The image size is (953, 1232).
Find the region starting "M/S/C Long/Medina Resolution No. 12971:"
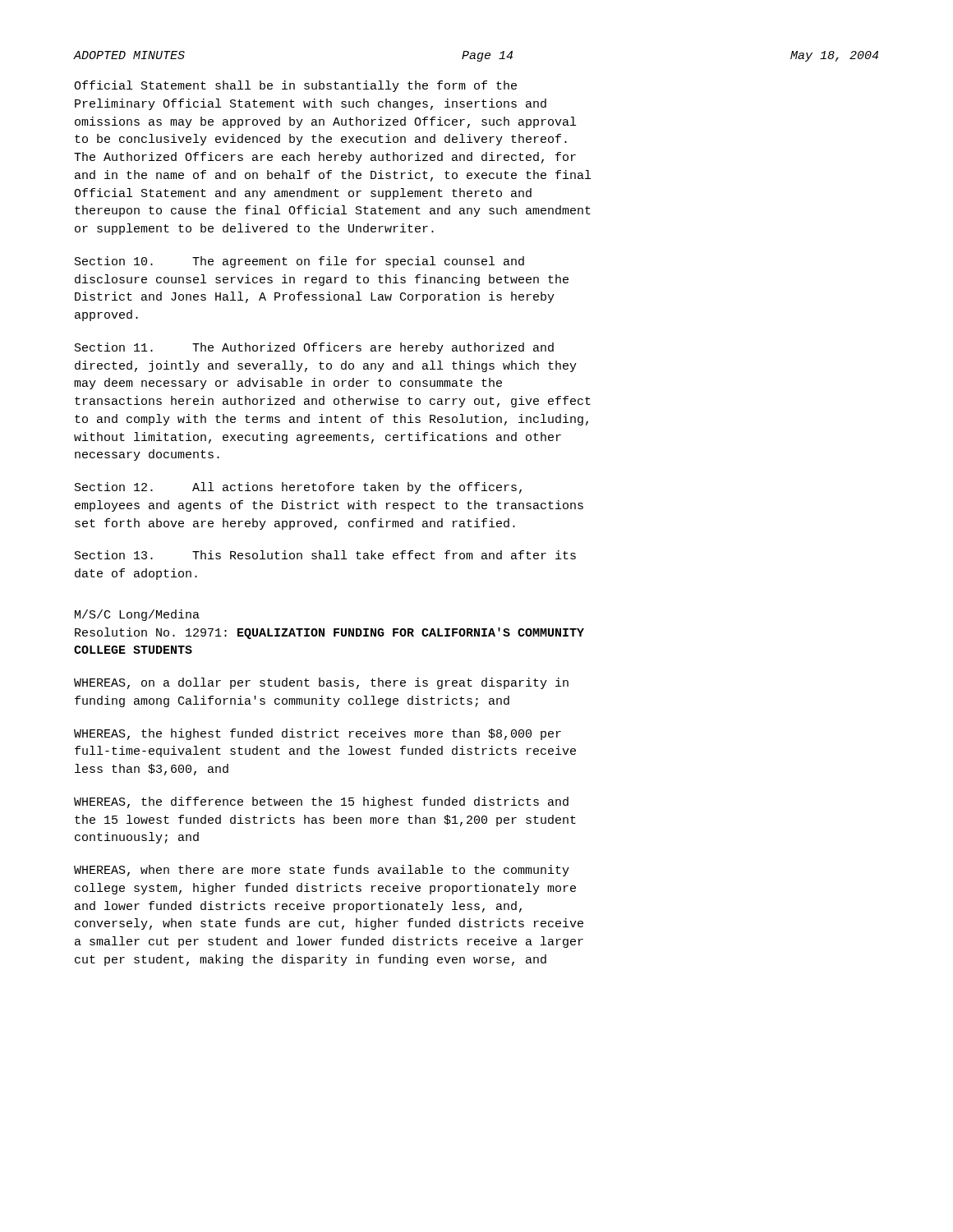(329, 633)
